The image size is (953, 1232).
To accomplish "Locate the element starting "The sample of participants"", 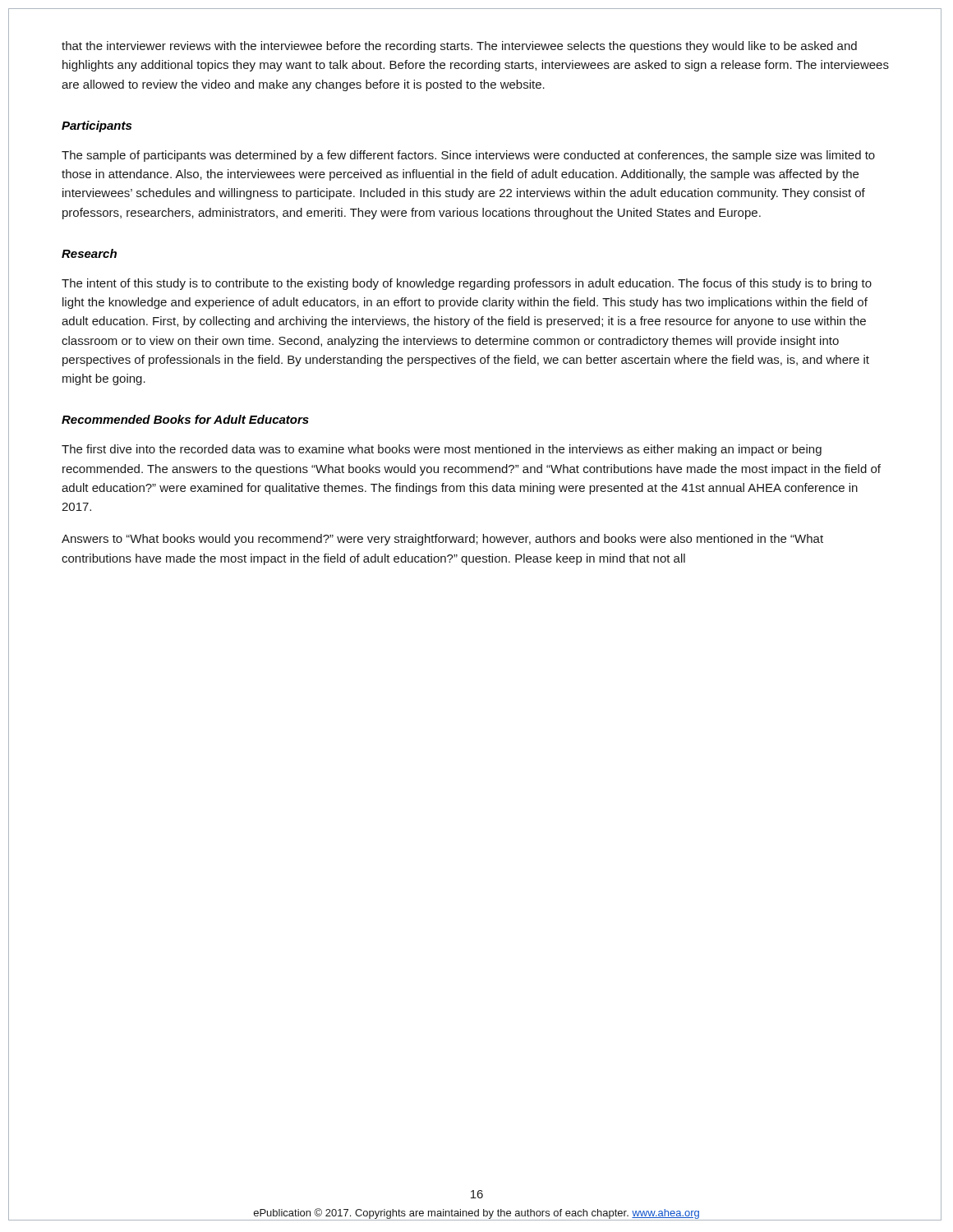I will (468, 183).
